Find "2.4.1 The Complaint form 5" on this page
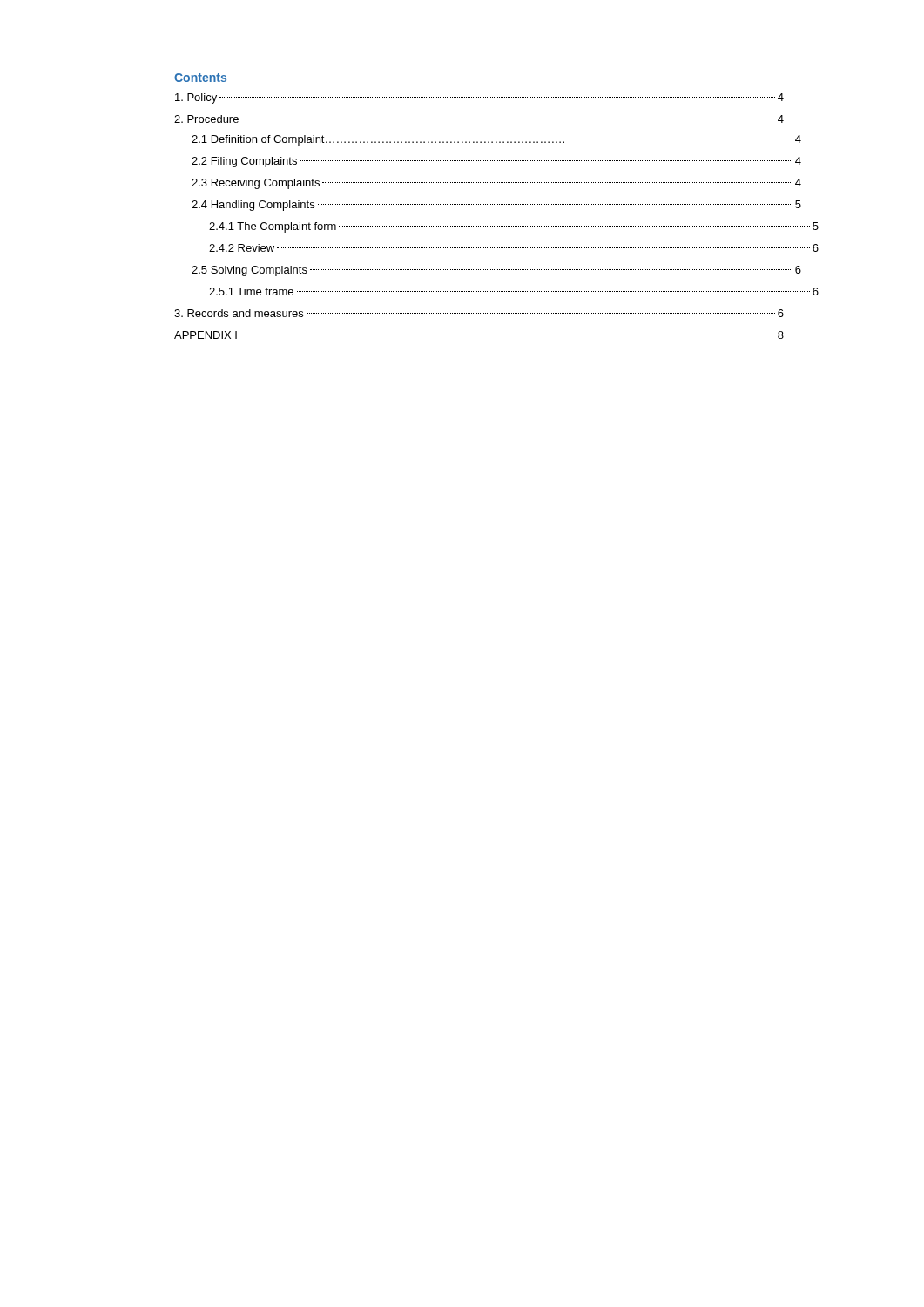The height and width of the screenshot is (1307, 924). click(514, 223)
